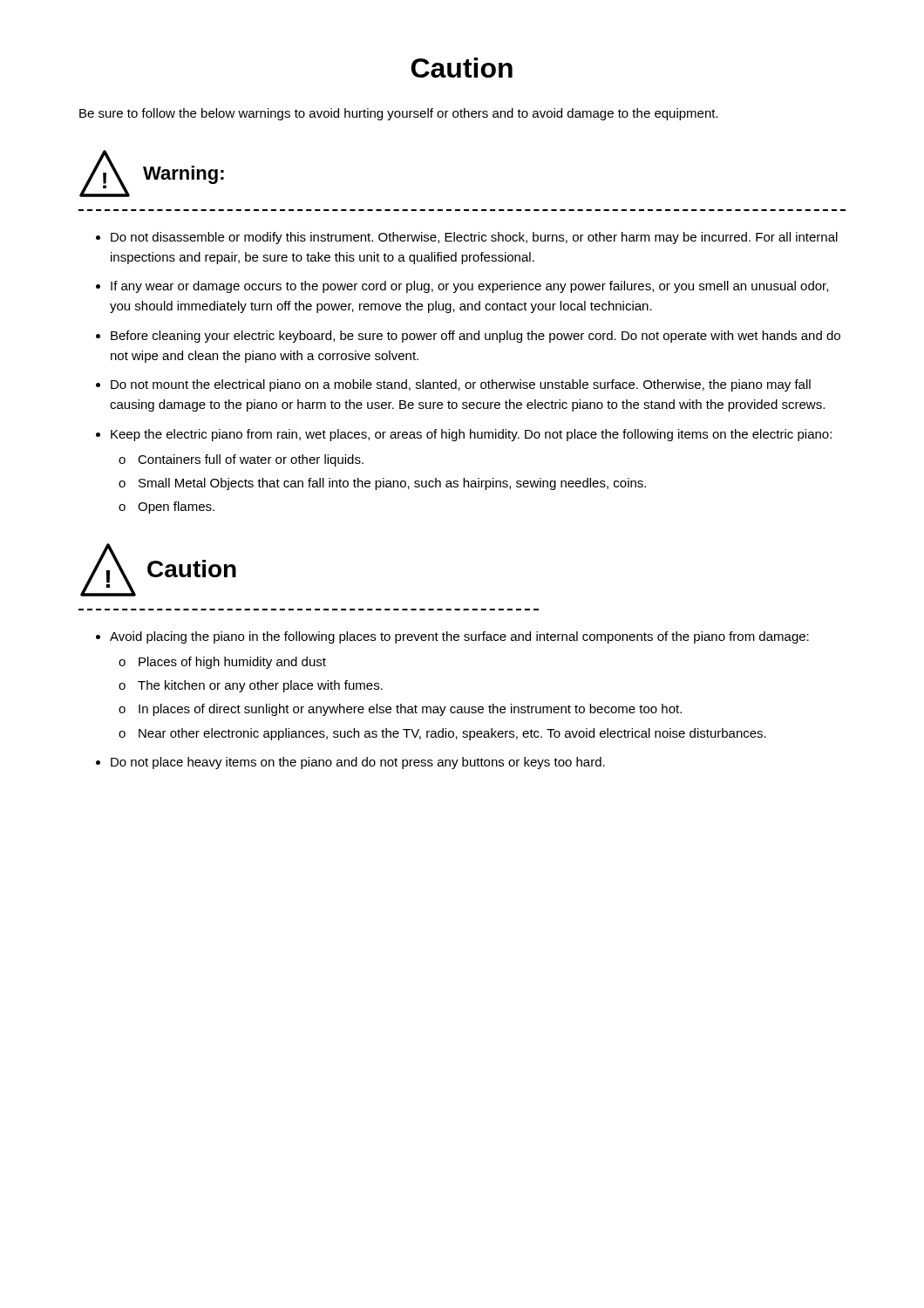This screenshot has width=924, height=1308.
Task: Locate the list item that says "Do not place heavy items on the piano"
Action: pyautogui.click(x=358, y=761)
